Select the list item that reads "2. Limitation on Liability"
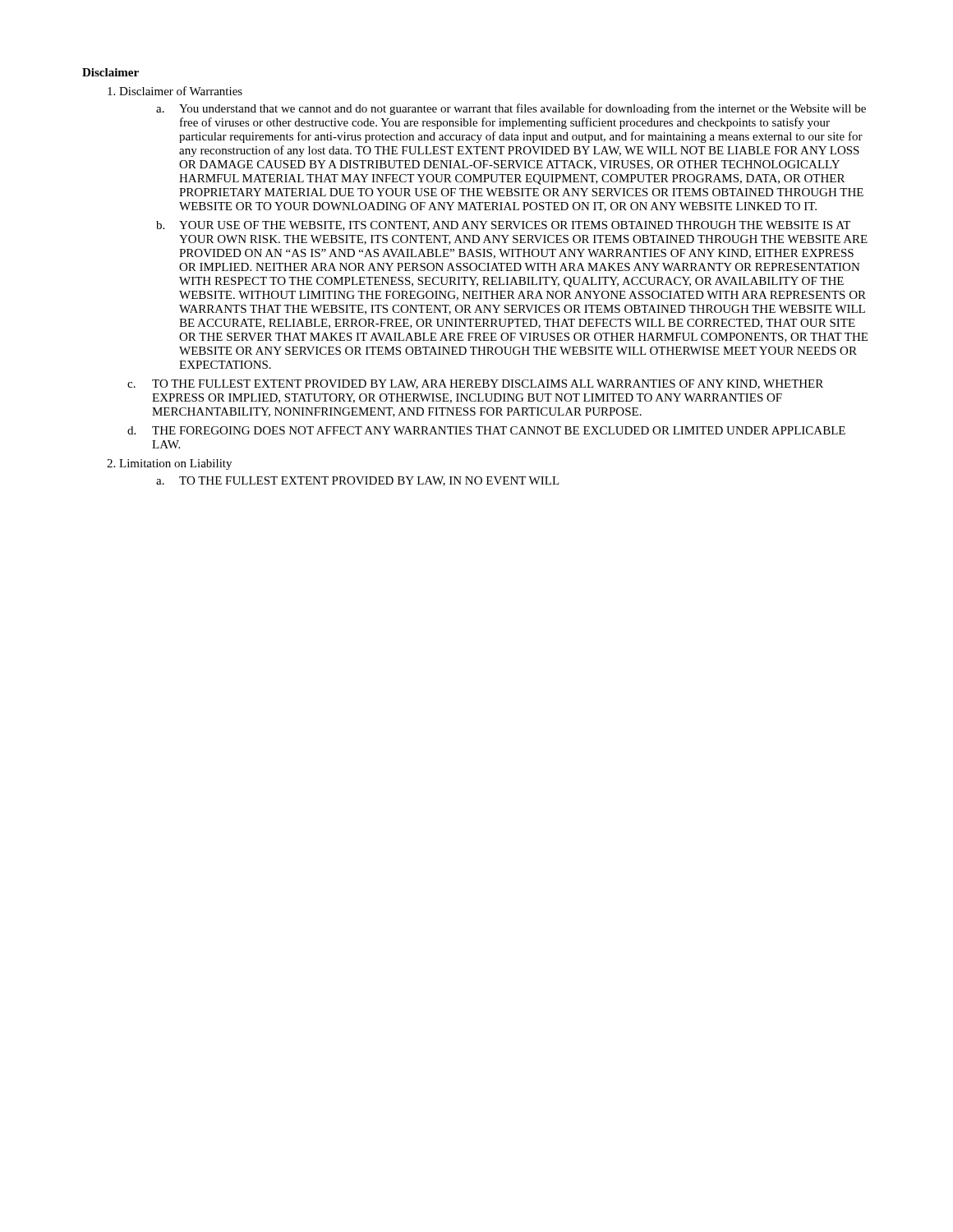This screenshot has height=1232, width=953. [169, 463]
